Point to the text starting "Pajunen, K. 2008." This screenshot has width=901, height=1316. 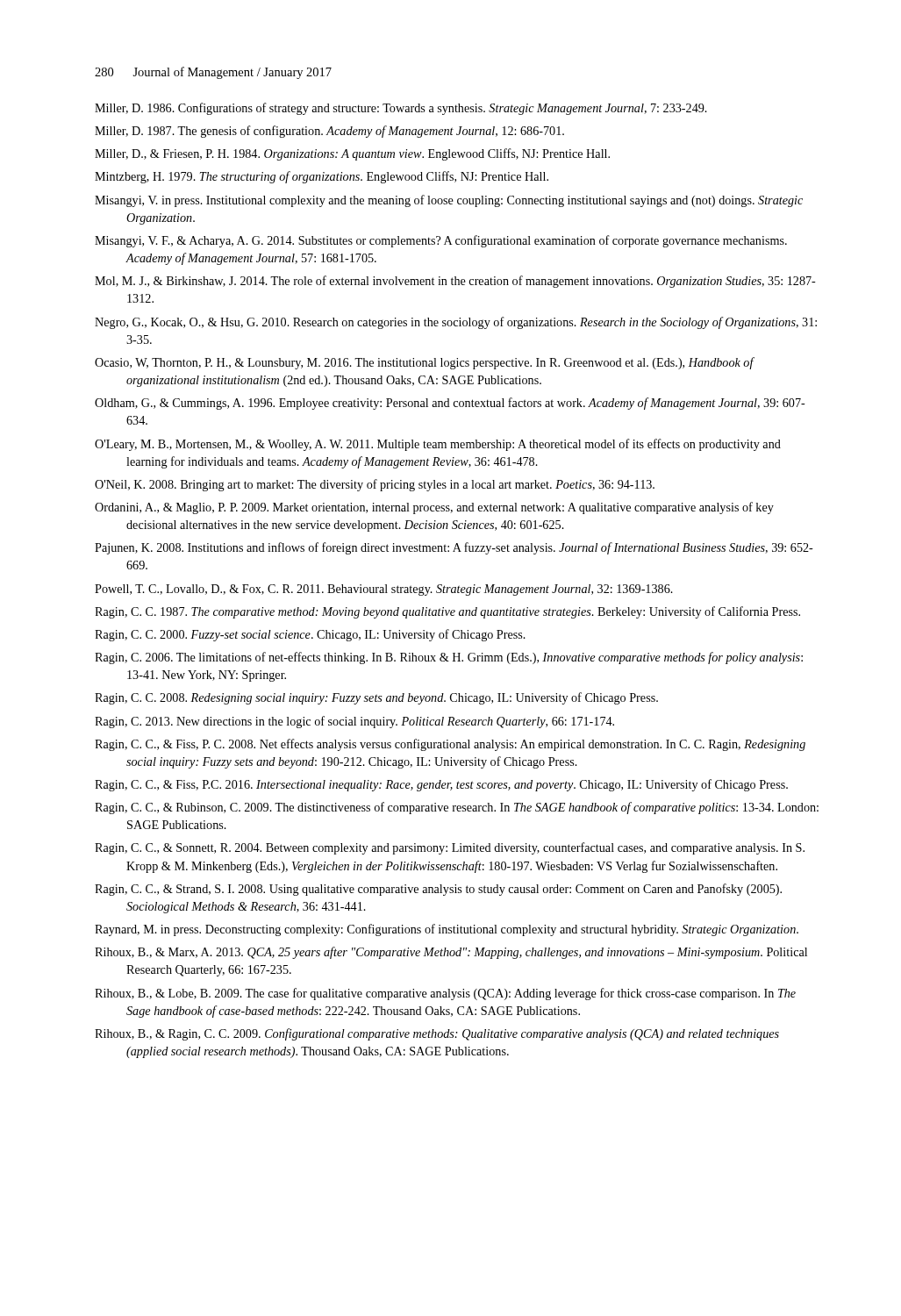[x=454, y=557]
